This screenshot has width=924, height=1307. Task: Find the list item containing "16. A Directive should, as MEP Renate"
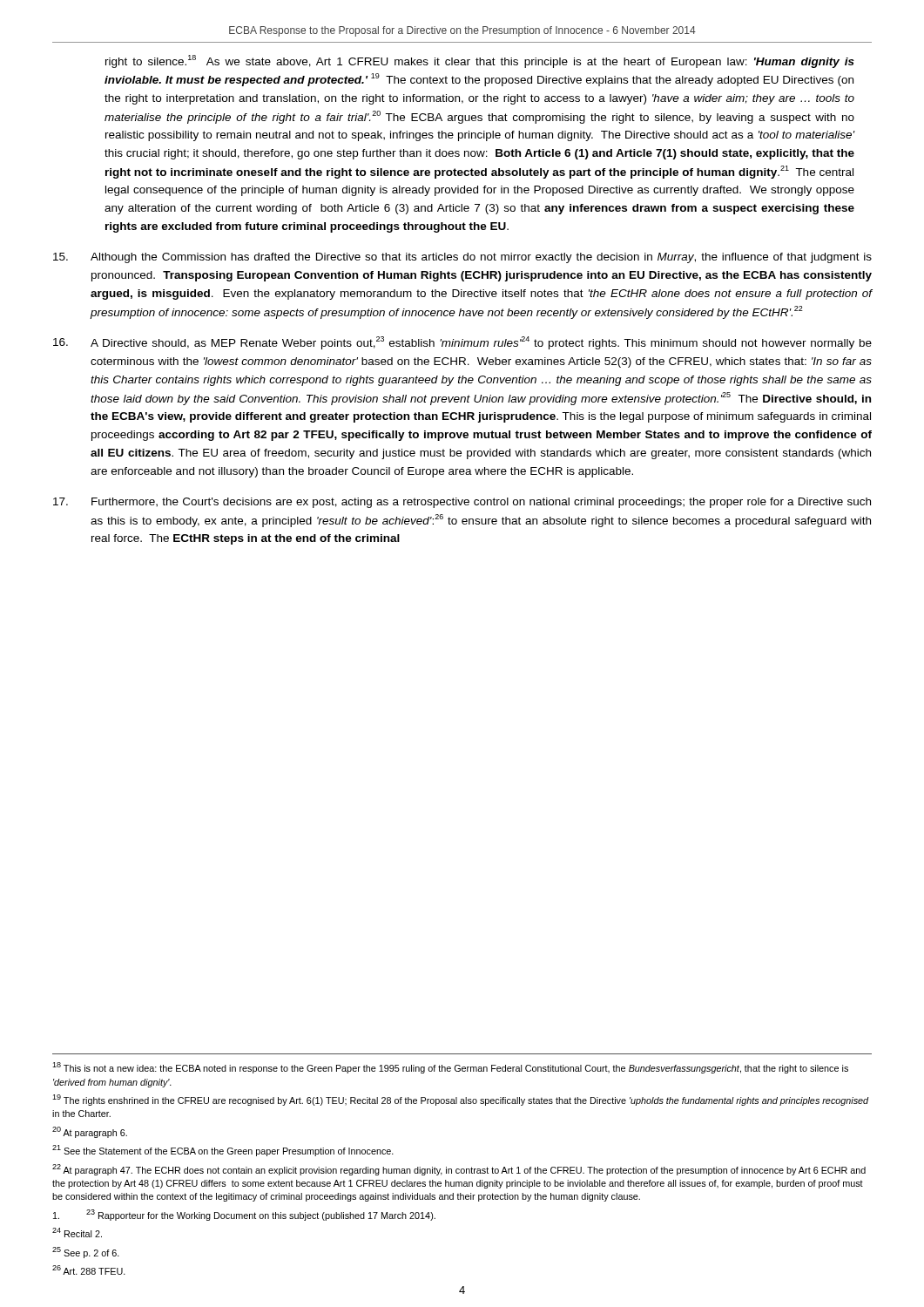(462, 407)
